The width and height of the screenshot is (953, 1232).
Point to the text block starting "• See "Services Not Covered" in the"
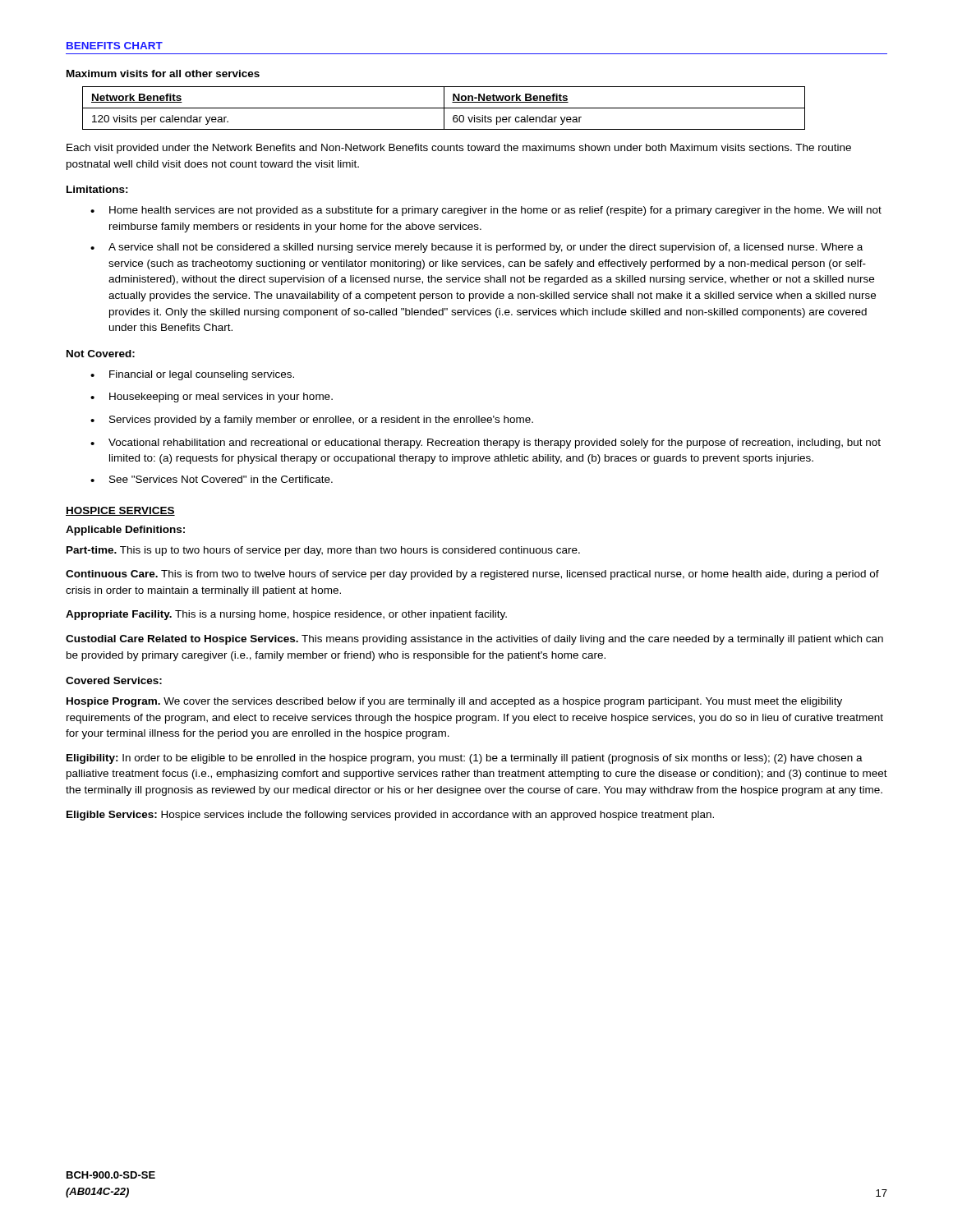212,479
